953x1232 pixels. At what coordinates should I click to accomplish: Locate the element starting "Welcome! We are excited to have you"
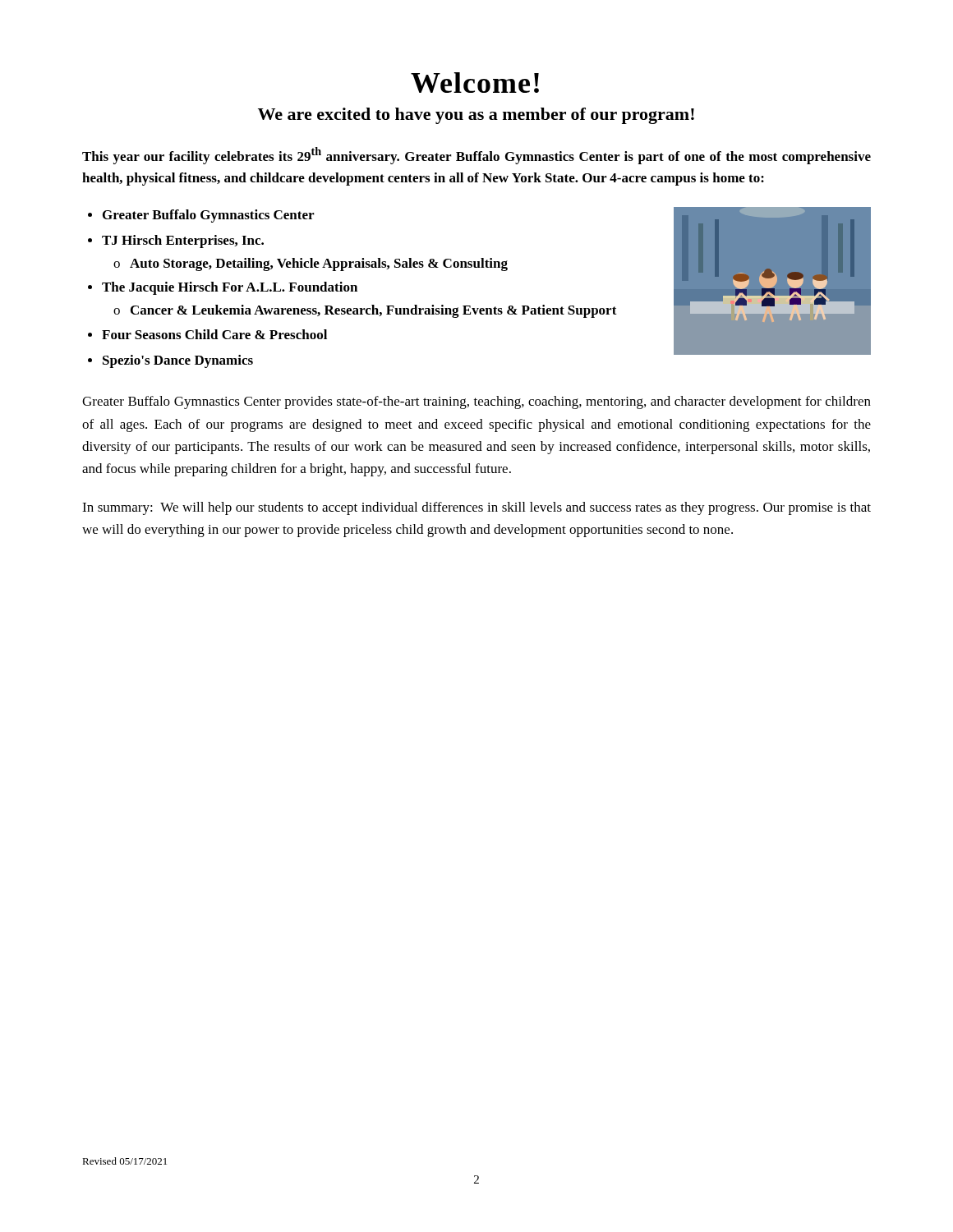coord(476,95)
